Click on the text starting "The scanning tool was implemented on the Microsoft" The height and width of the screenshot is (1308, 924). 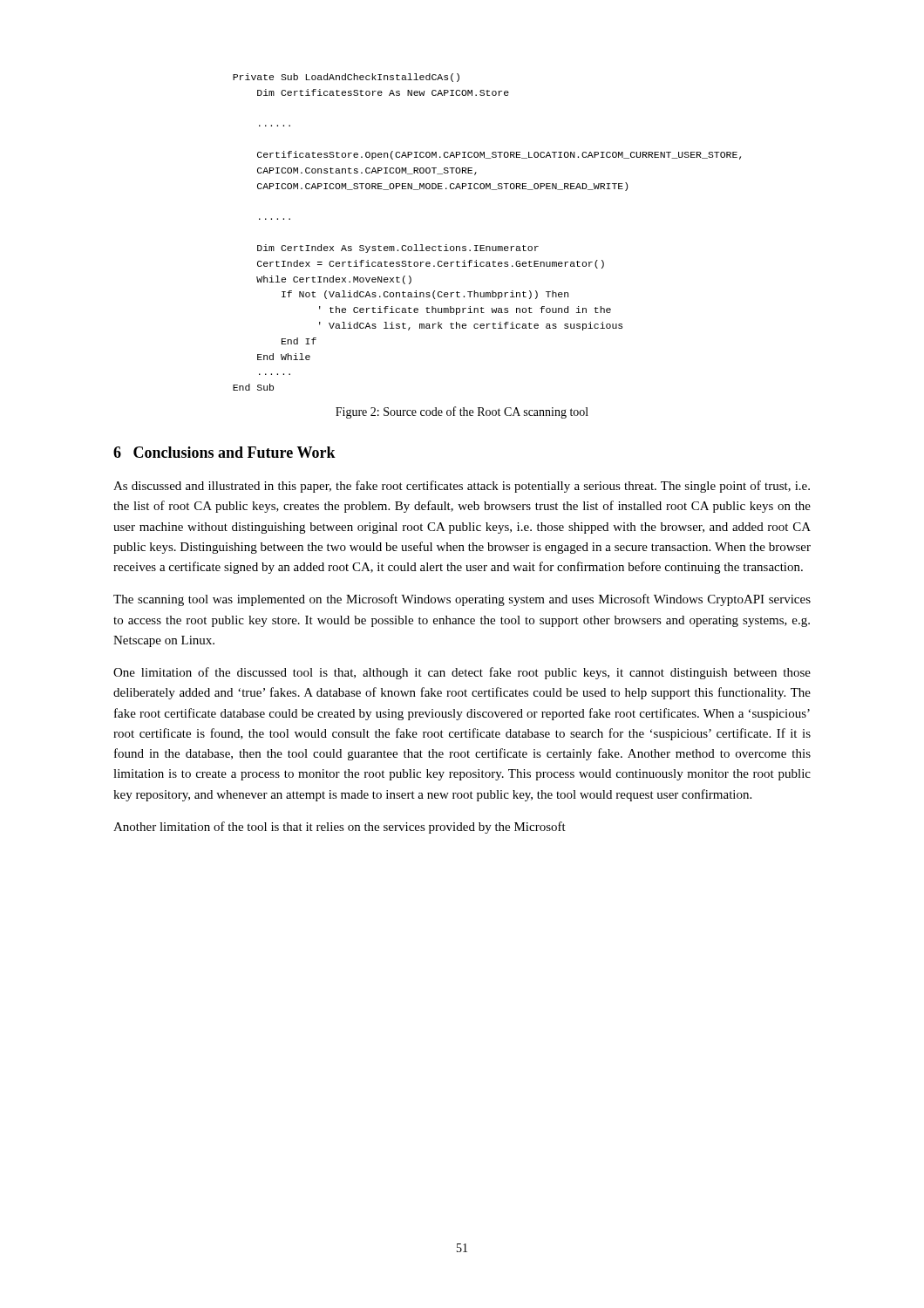[462, 620]
